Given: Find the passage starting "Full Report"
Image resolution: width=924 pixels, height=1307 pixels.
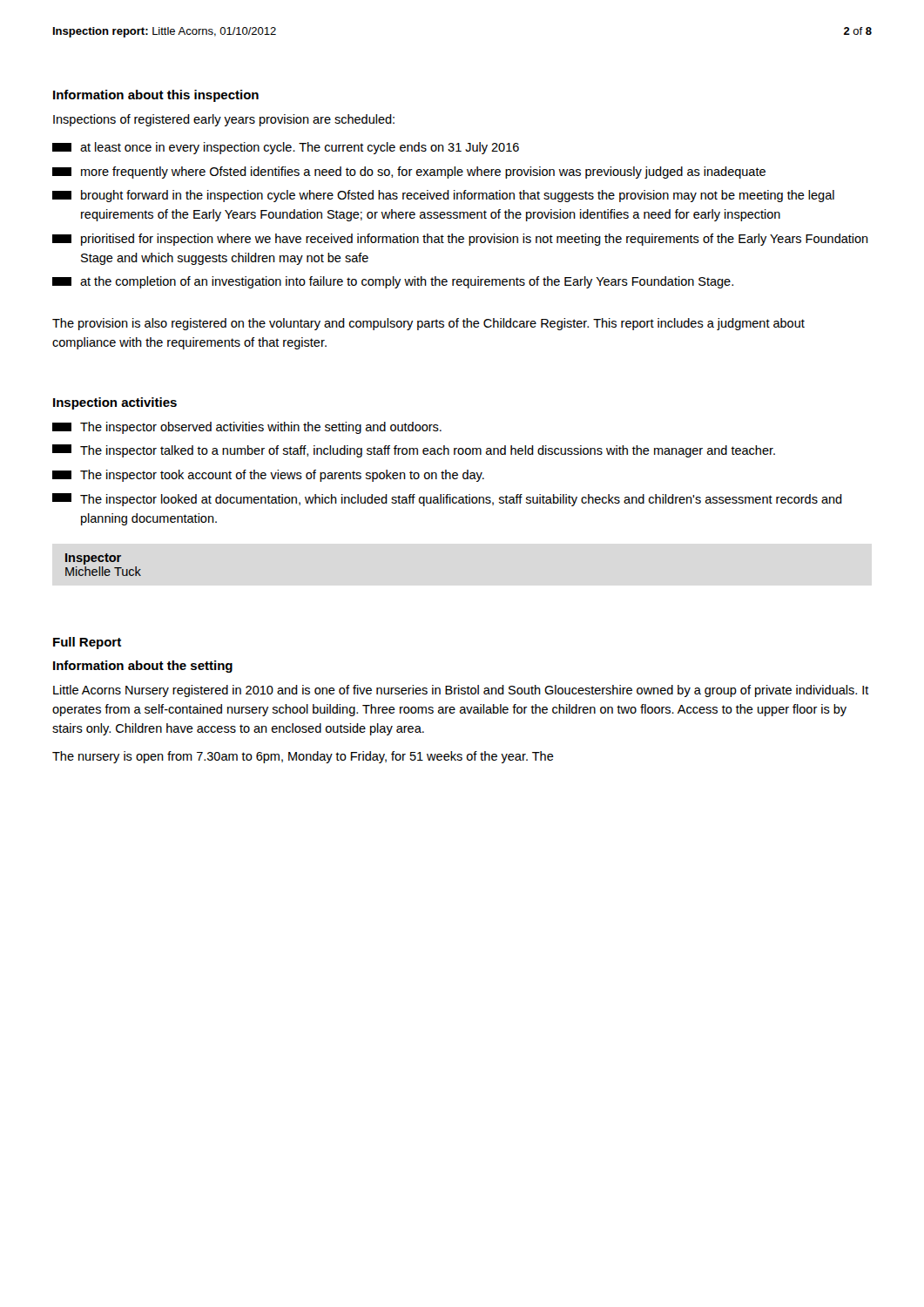Looking at the screenshot, I should pyautogui.click(x=87, y=642).
